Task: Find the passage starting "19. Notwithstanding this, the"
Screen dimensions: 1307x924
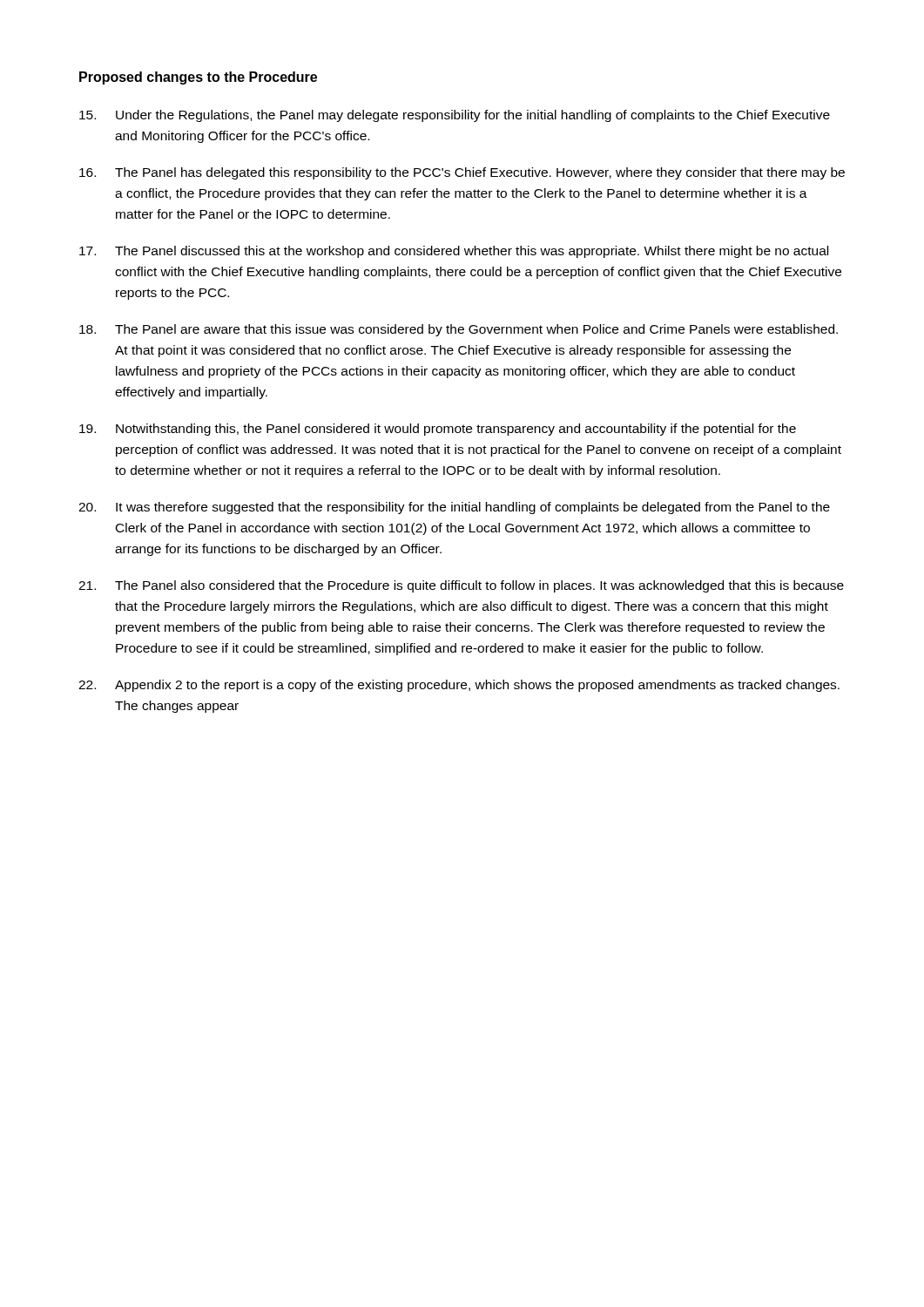Action: click(x=462, y=450)
